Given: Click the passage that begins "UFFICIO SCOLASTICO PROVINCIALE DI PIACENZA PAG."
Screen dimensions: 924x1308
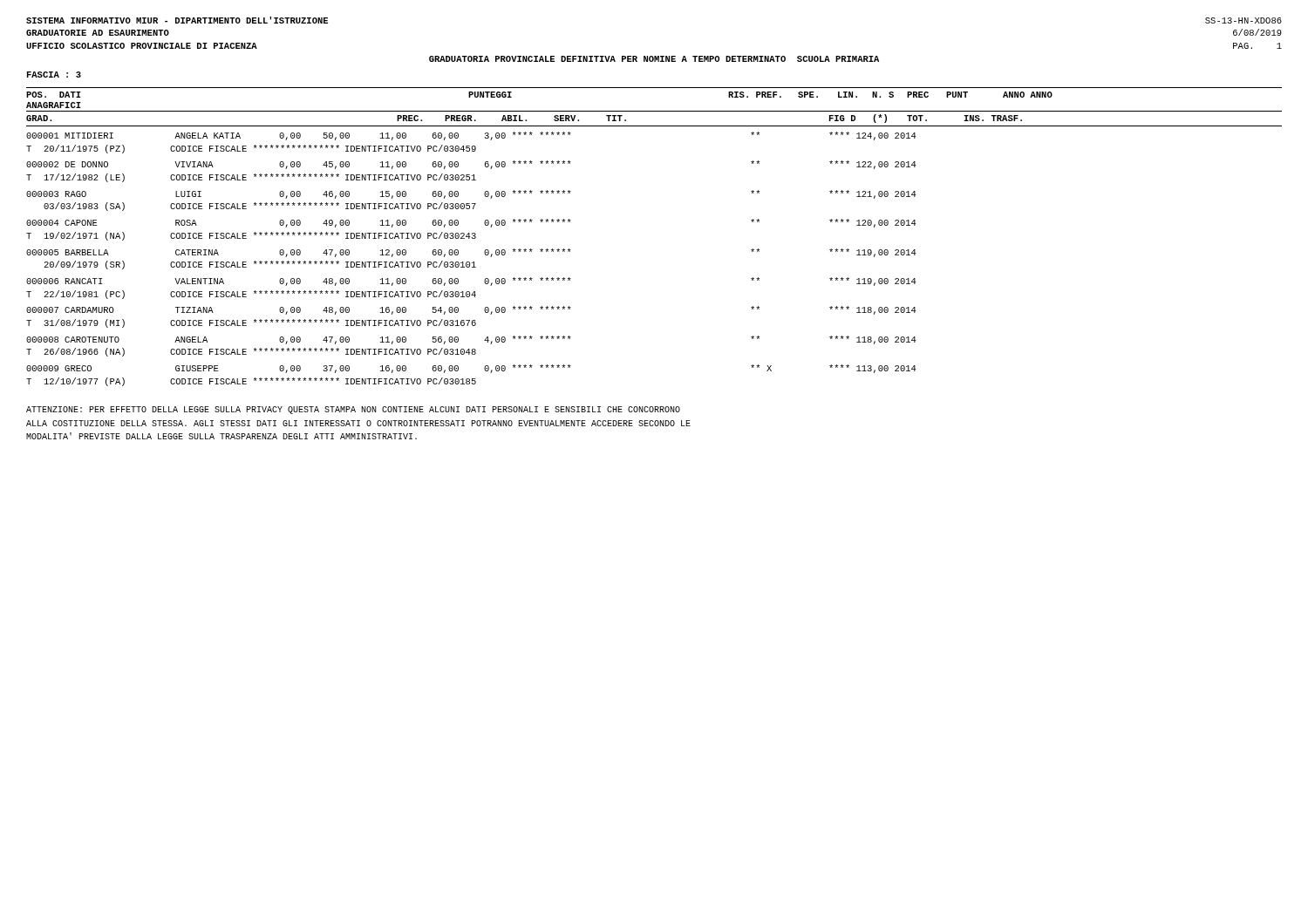Looking at the screenshot, I should [654, 46].
